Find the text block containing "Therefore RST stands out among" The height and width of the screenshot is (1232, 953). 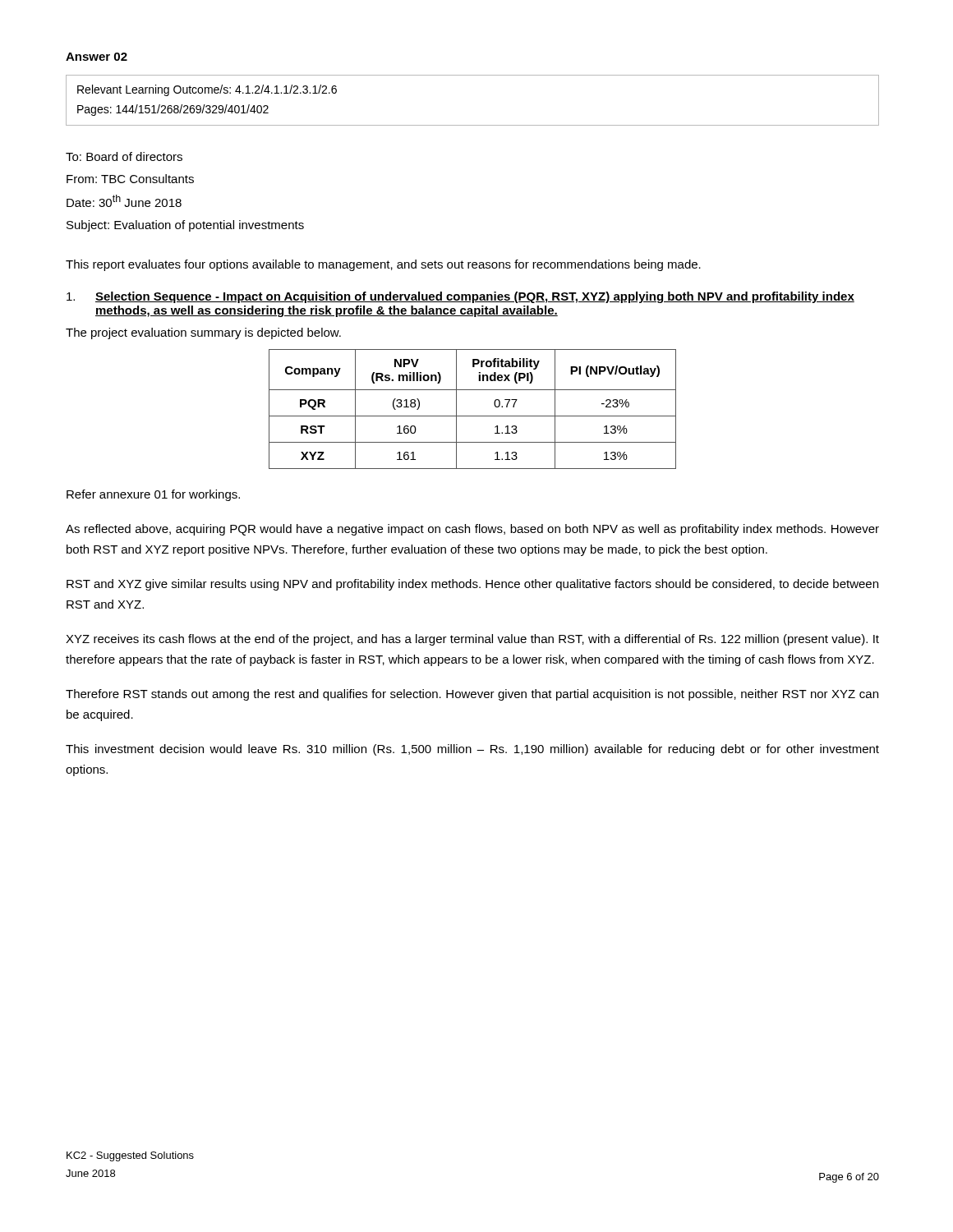click(472, 704)
